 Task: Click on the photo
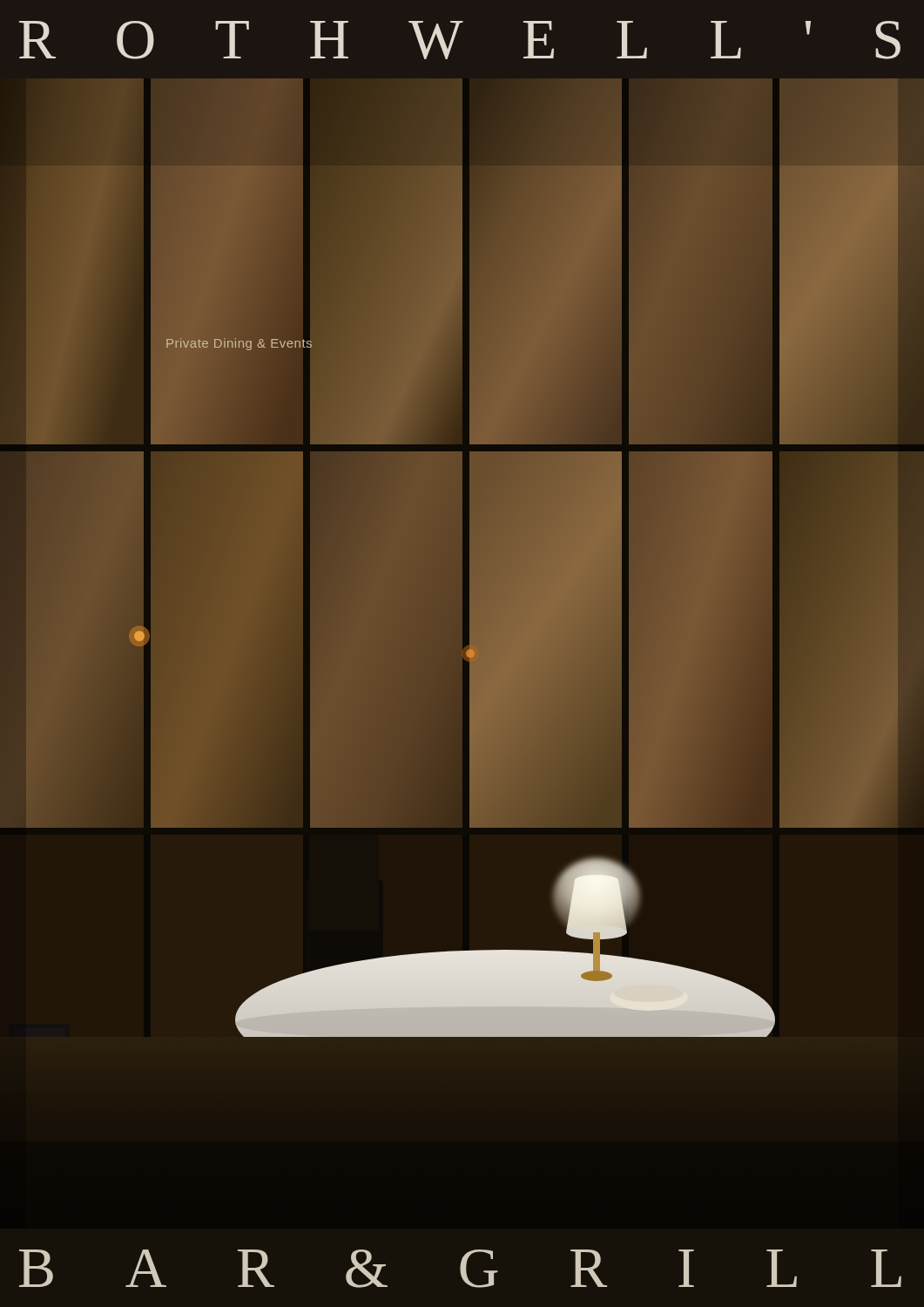tap(462, 654)
